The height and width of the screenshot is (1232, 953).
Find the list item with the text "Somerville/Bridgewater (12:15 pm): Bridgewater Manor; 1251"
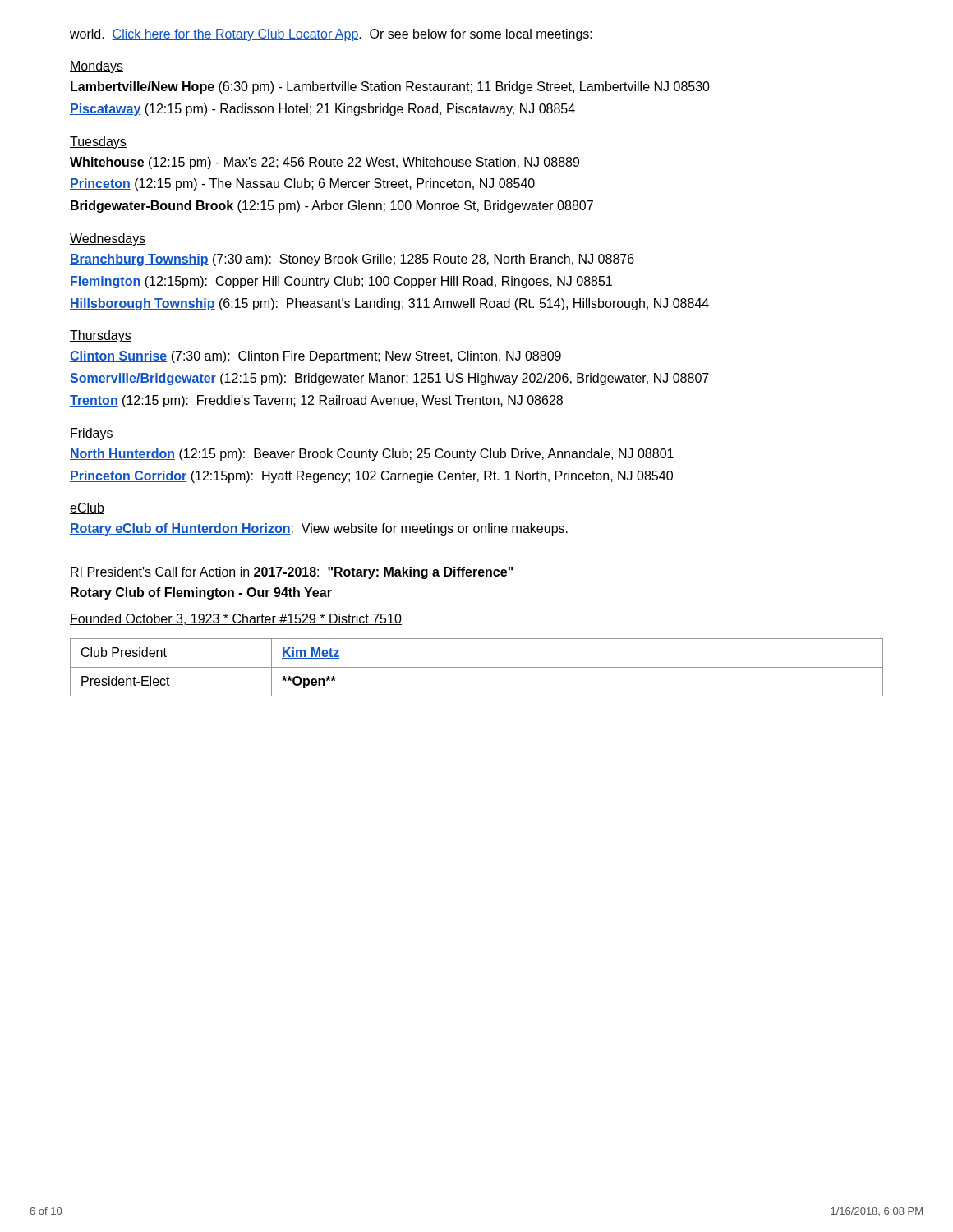tap(389, 378)
